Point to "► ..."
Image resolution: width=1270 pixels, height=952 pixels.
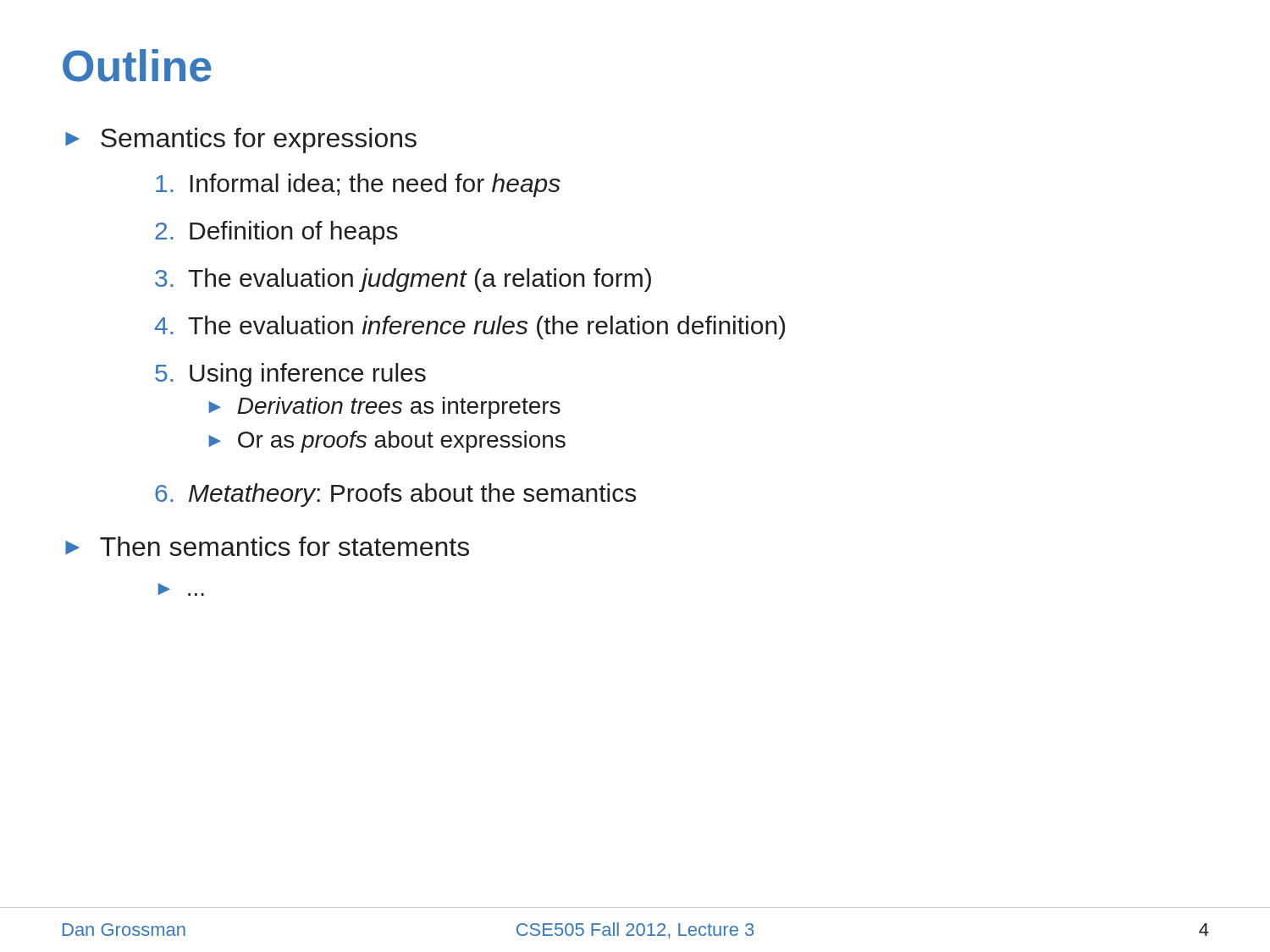180,588
